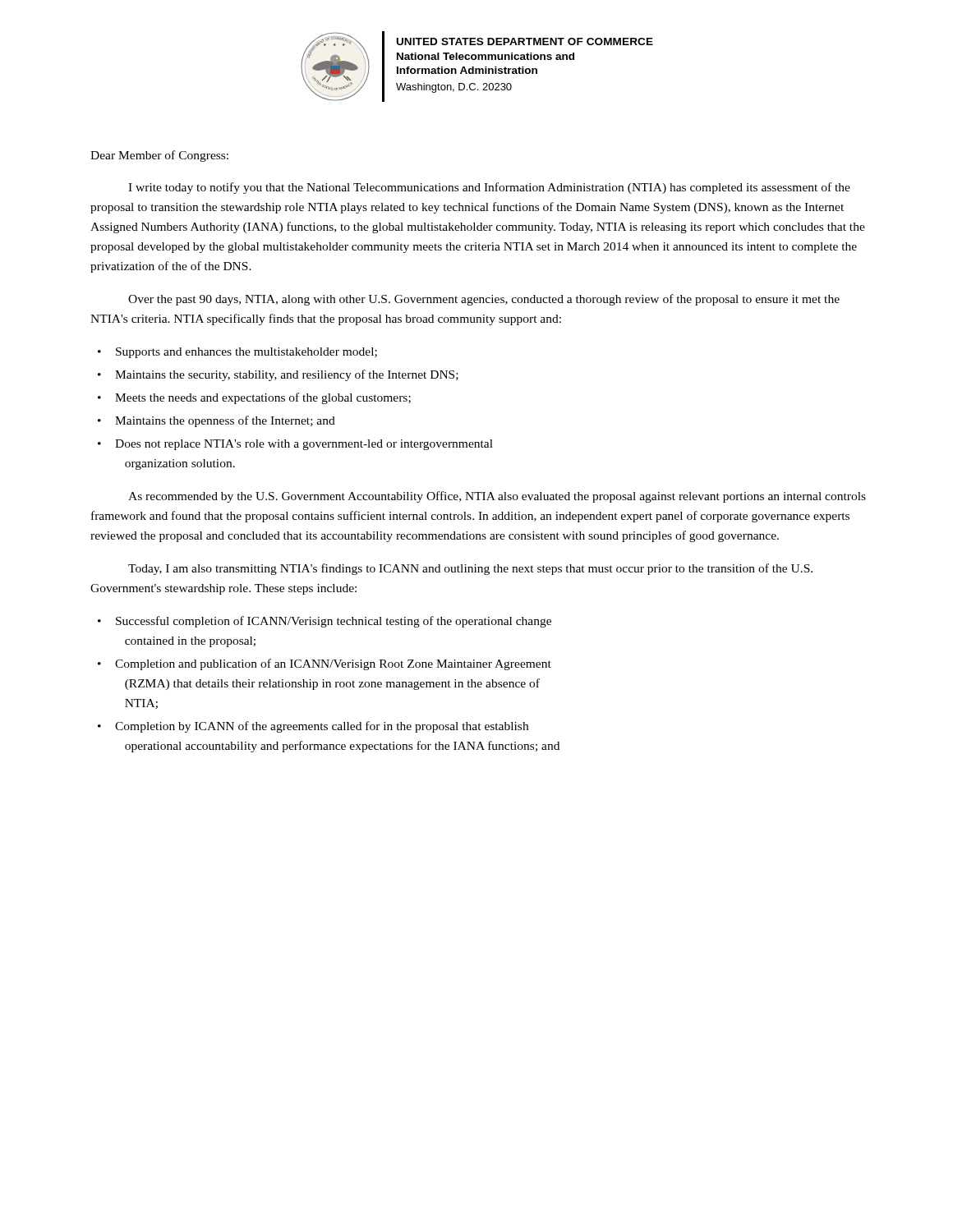Screen dimensions: 1232x953
Task: Click the passage that begins "As recommended by the U.S. Government Accountability"
Action: 478,516
